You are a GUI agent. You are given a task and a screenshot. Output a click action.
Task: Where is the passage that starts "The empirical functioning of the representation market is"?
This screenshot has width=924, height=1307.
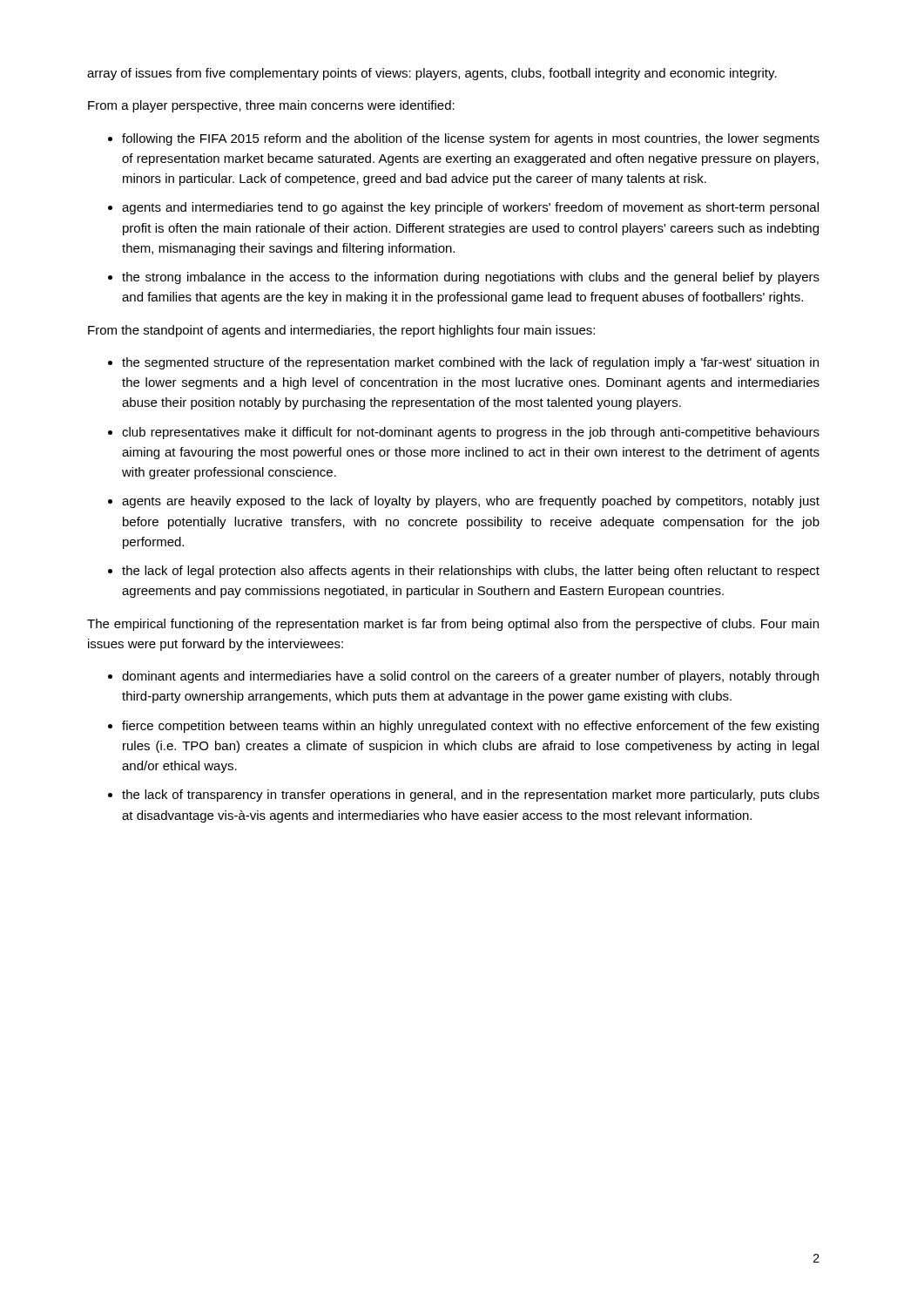point(453,633)
